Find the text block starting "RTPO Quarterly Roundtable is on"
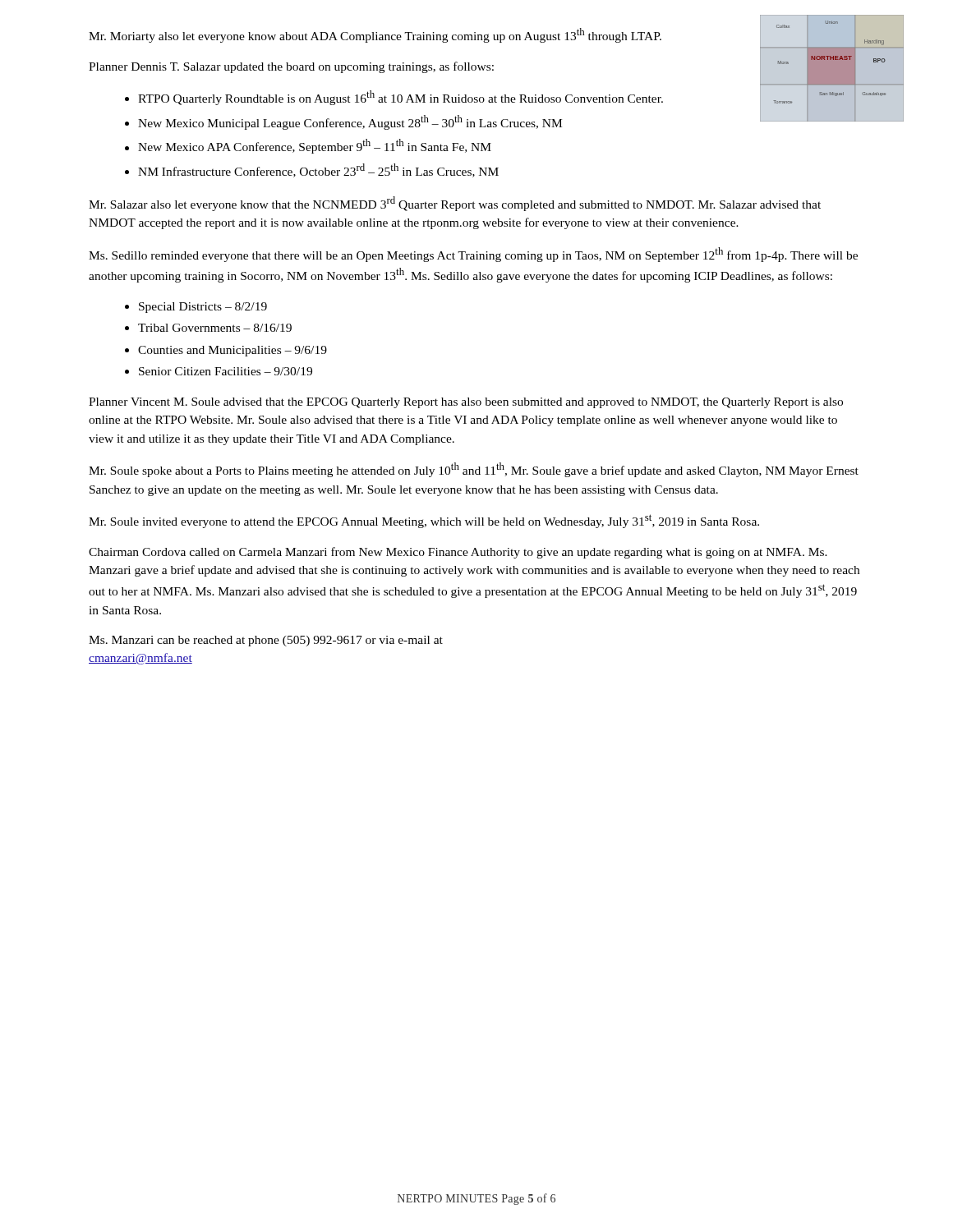This screenshot has height=1232, width=953. tap(401, 97)
